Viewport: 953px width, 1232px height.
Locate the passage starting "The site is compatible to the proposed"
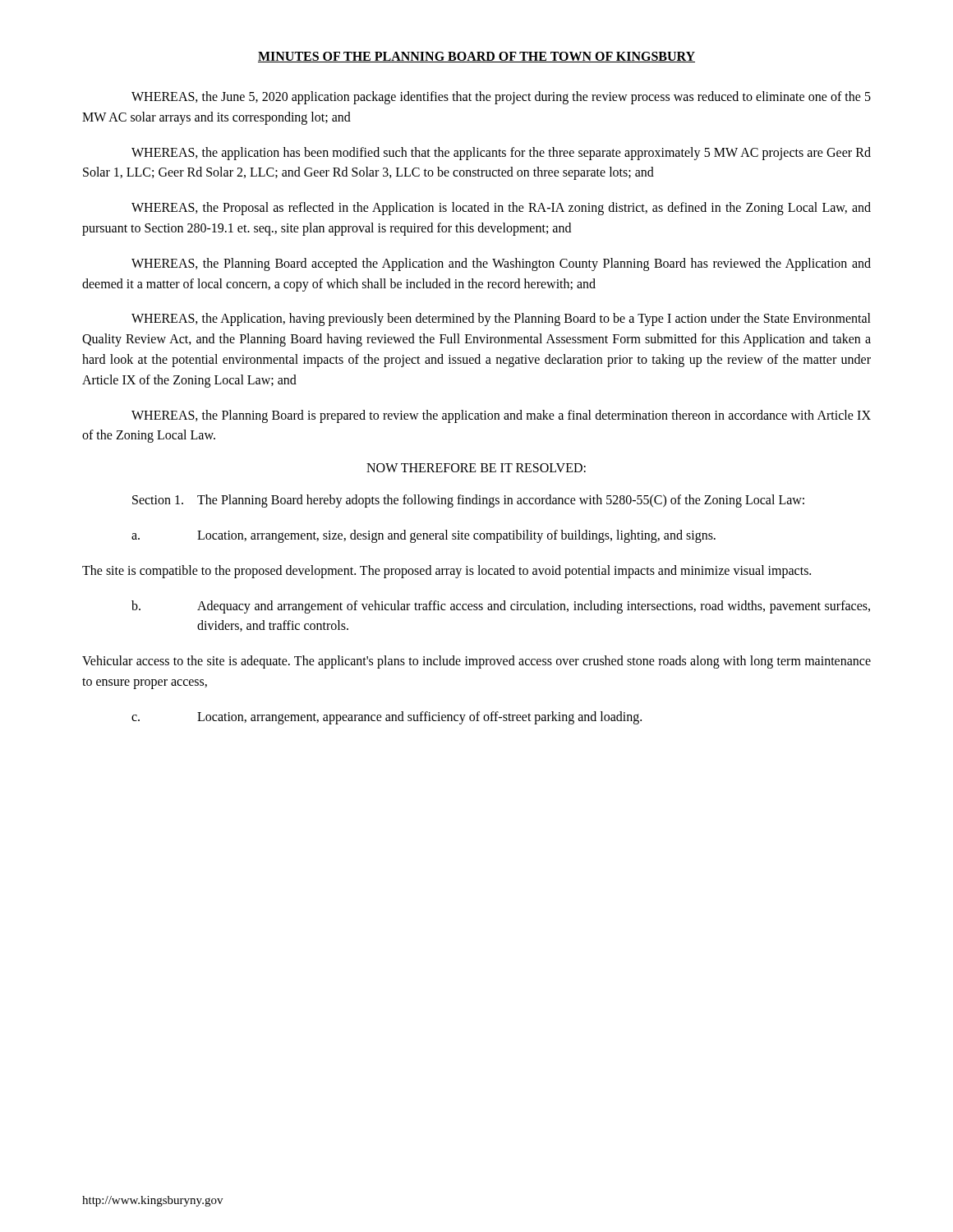click(x=447, y=570)
